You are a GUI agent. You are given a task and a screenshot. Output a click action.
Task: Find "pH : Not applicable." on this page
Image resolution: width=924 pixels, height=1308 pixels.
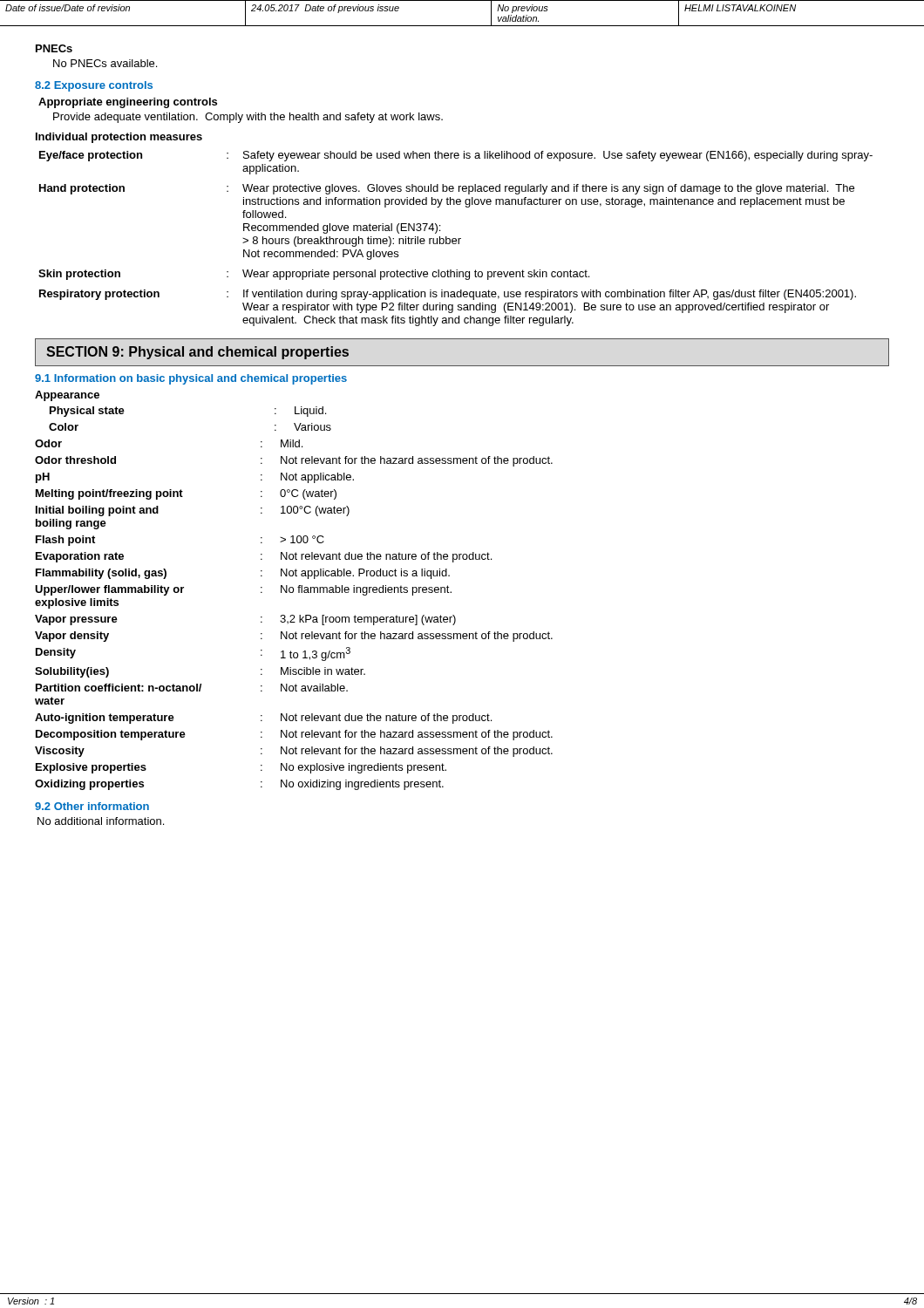coord(46,477)
